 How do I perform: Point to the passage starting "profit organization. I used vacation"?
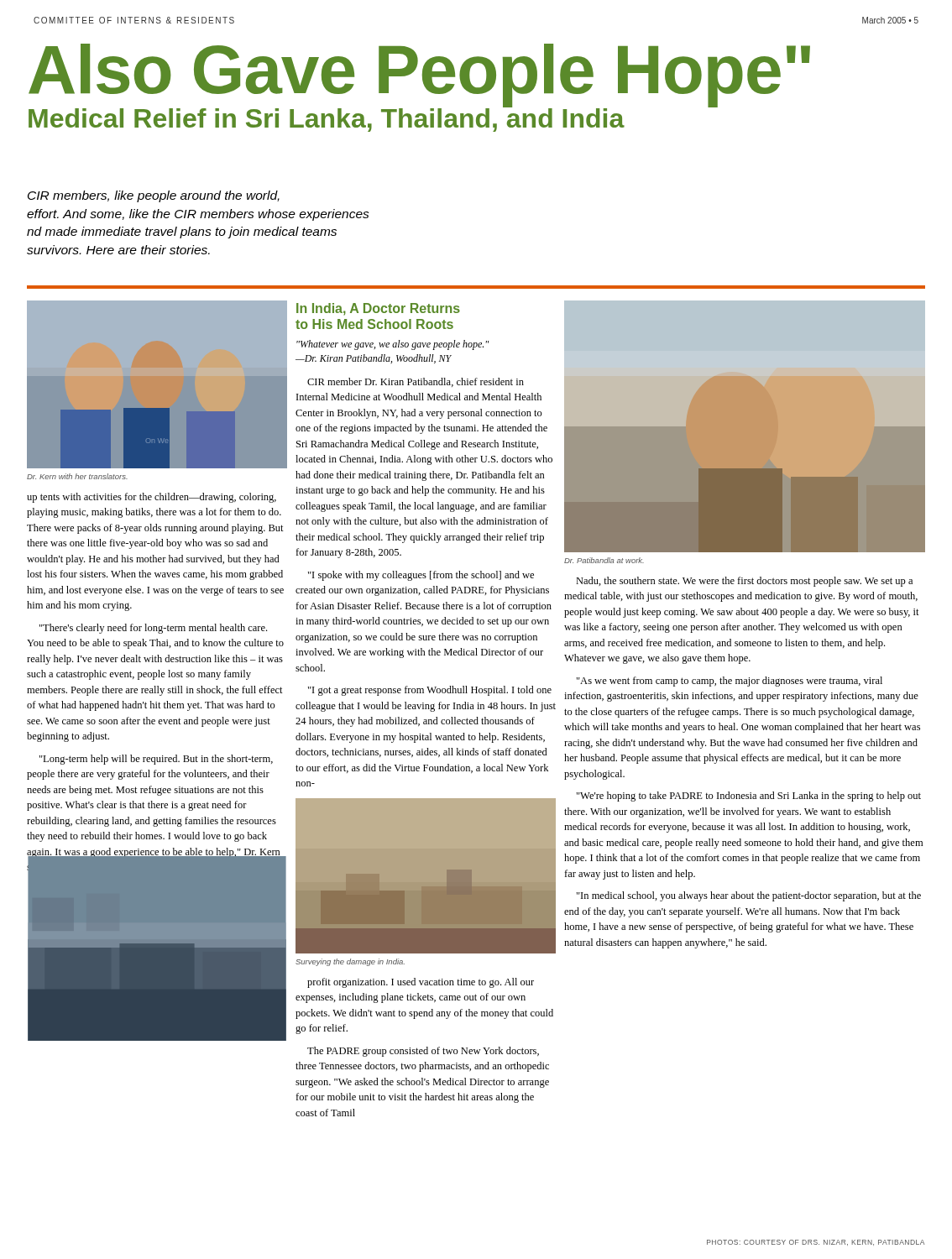point(426,1047)
